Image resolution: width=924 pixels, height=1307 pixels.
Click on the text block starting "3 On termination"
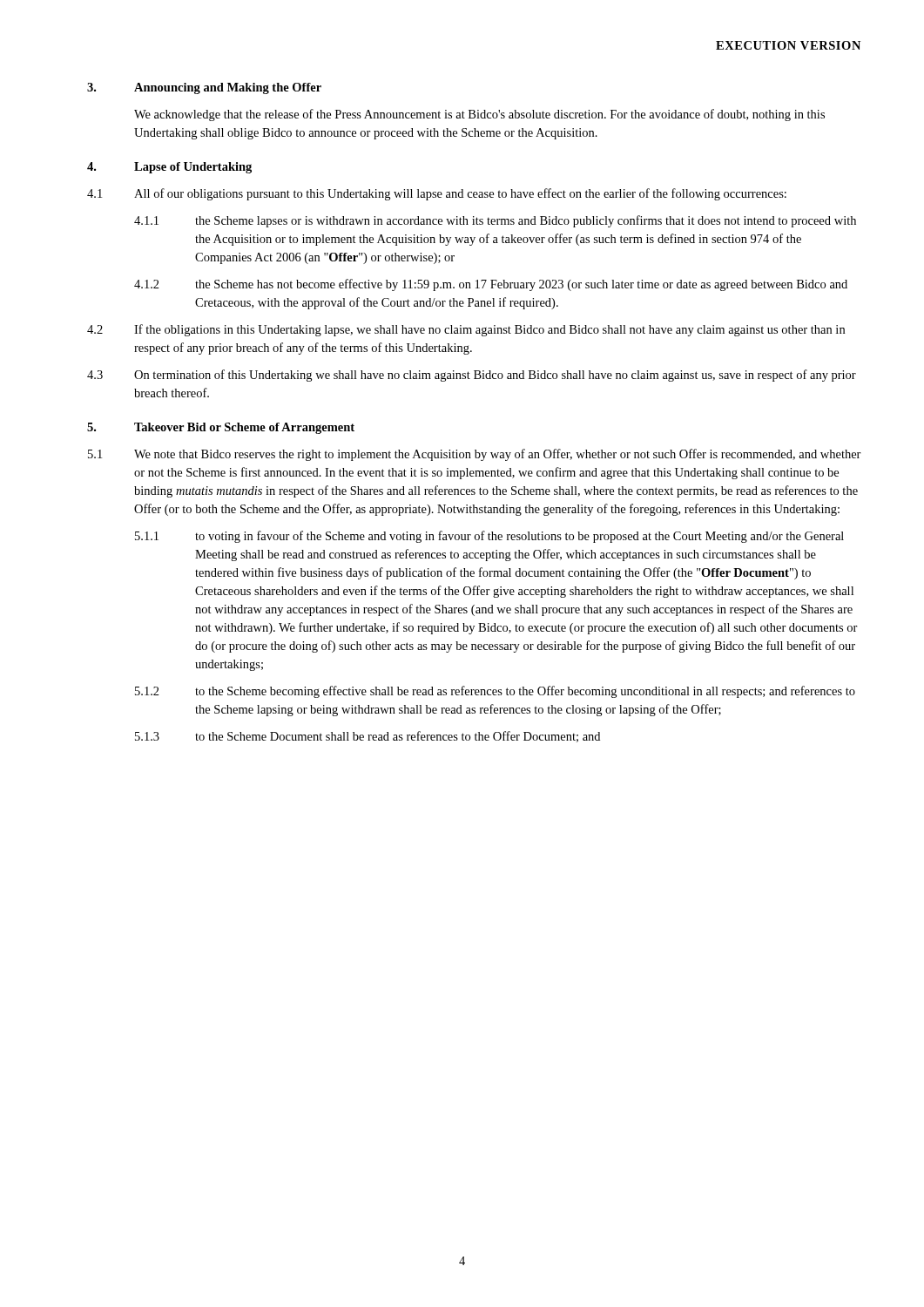click(x=474, y=384)
